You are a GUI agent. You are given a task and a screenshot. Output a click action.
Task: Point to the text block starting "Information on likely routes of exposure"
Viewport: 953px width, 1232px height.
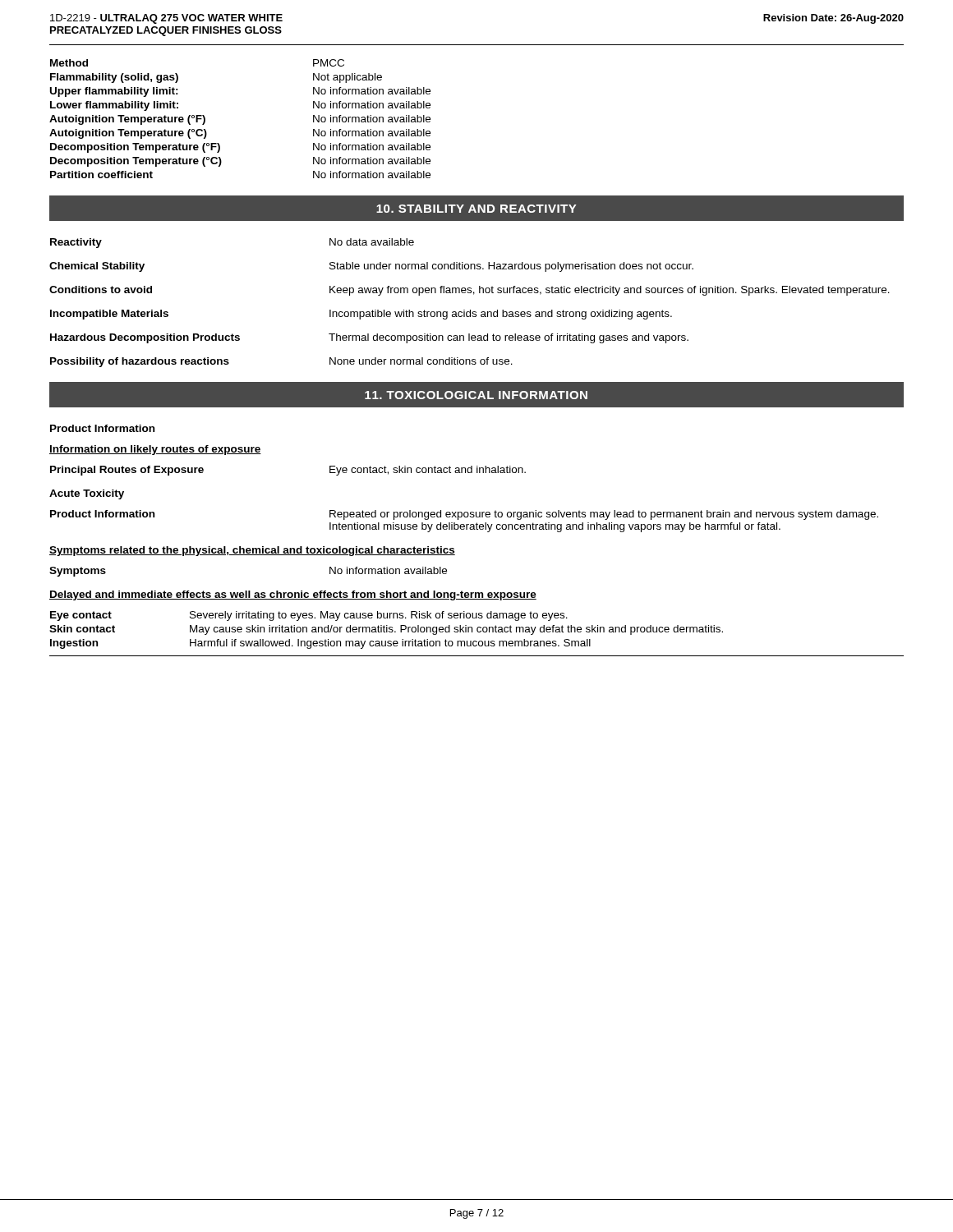(x=155, y=449)
